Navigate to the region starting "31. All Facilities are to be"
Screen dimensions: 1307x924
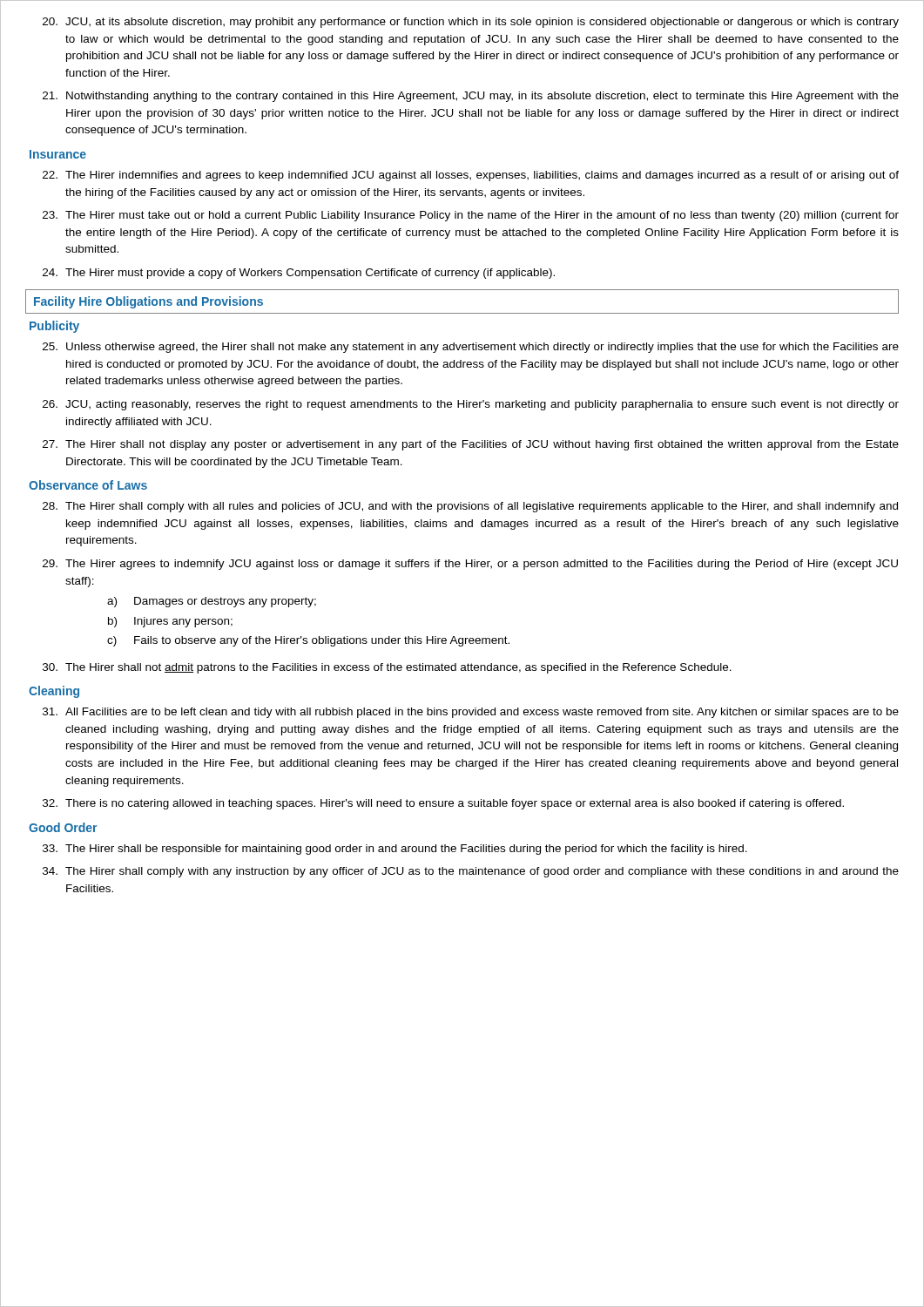click(x=462, y=746)
